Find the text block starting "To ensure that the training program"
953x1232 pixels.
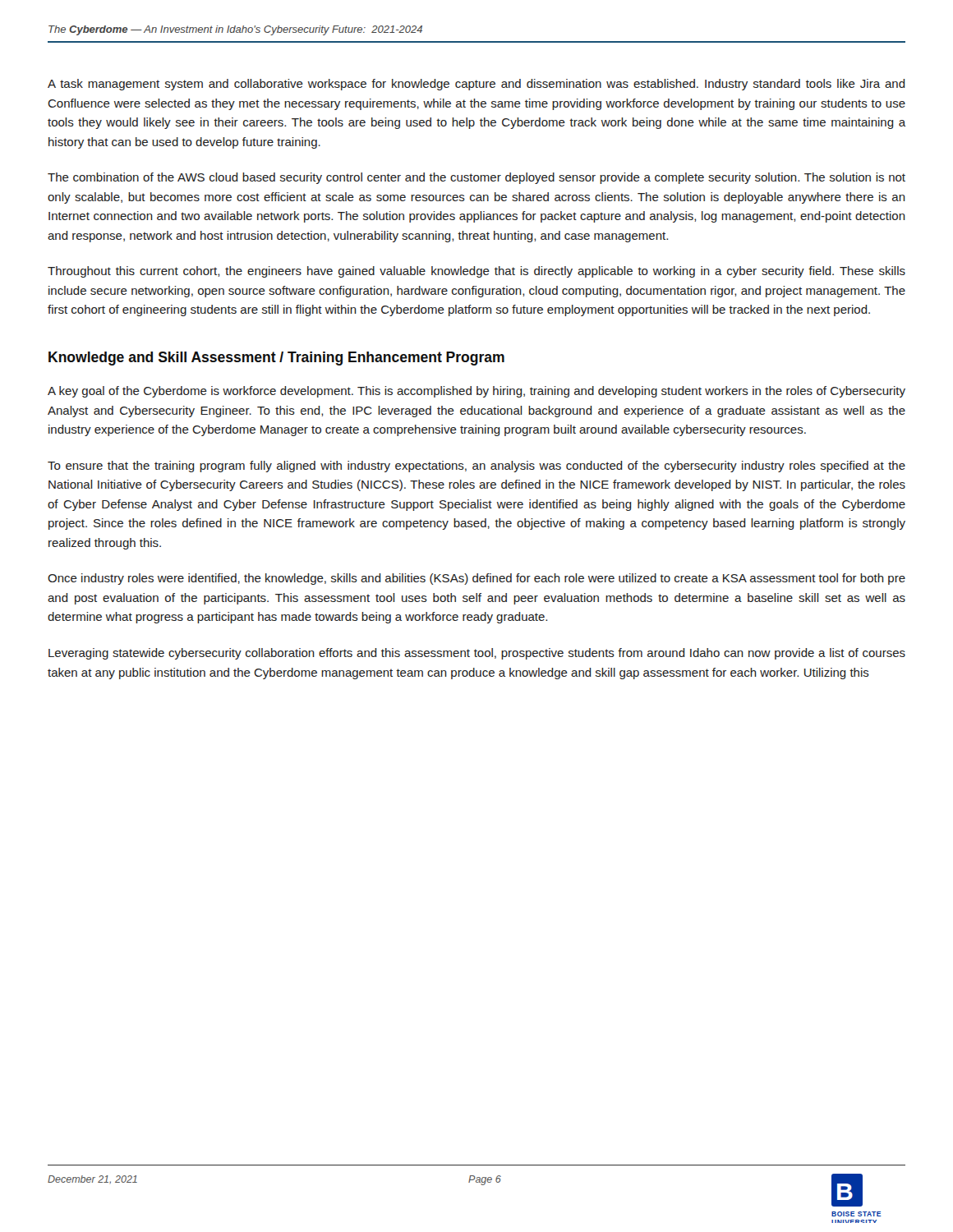[x=476, y=504]
